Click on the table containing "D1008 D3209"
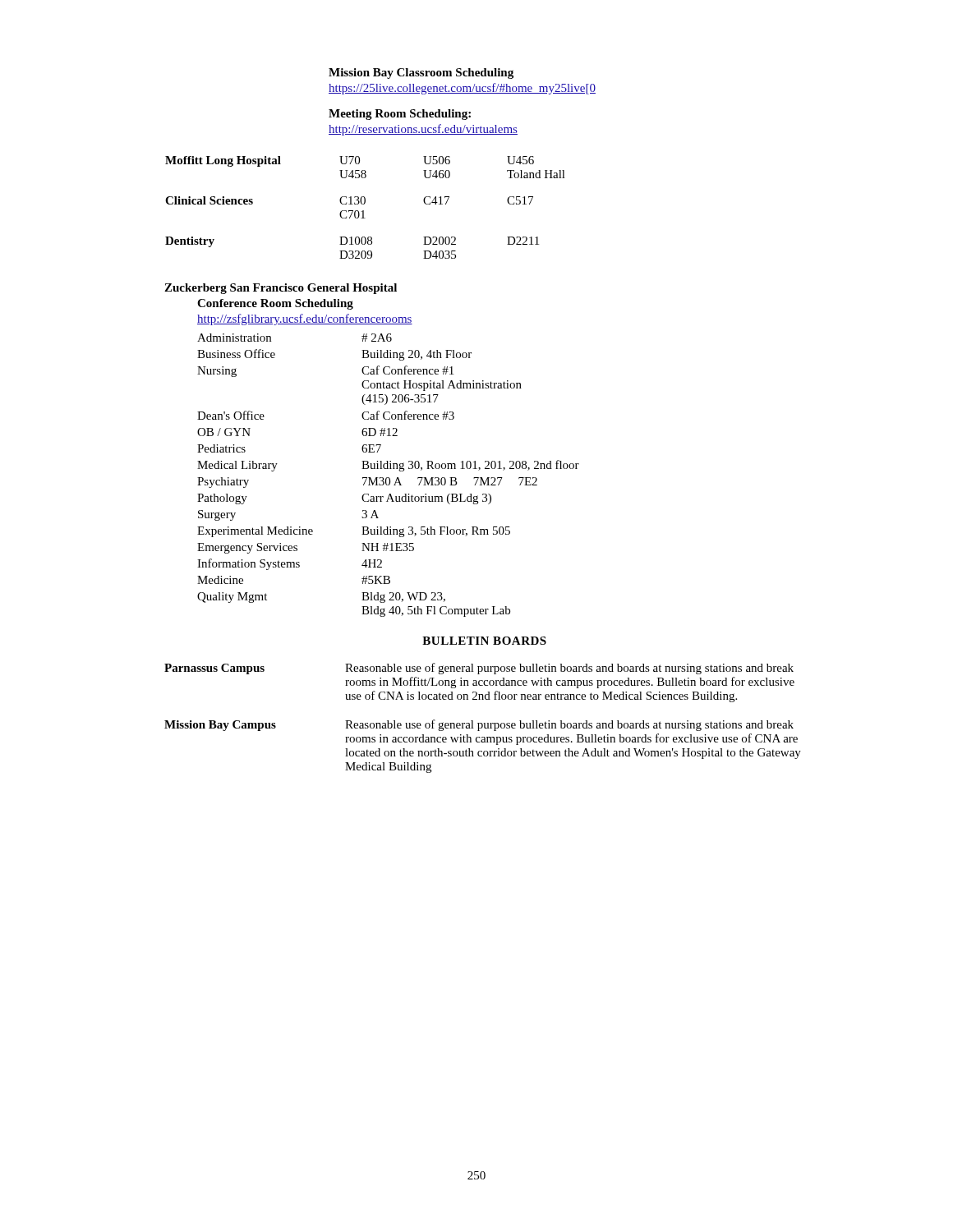The image size is (953, 1232). (485, 208)
